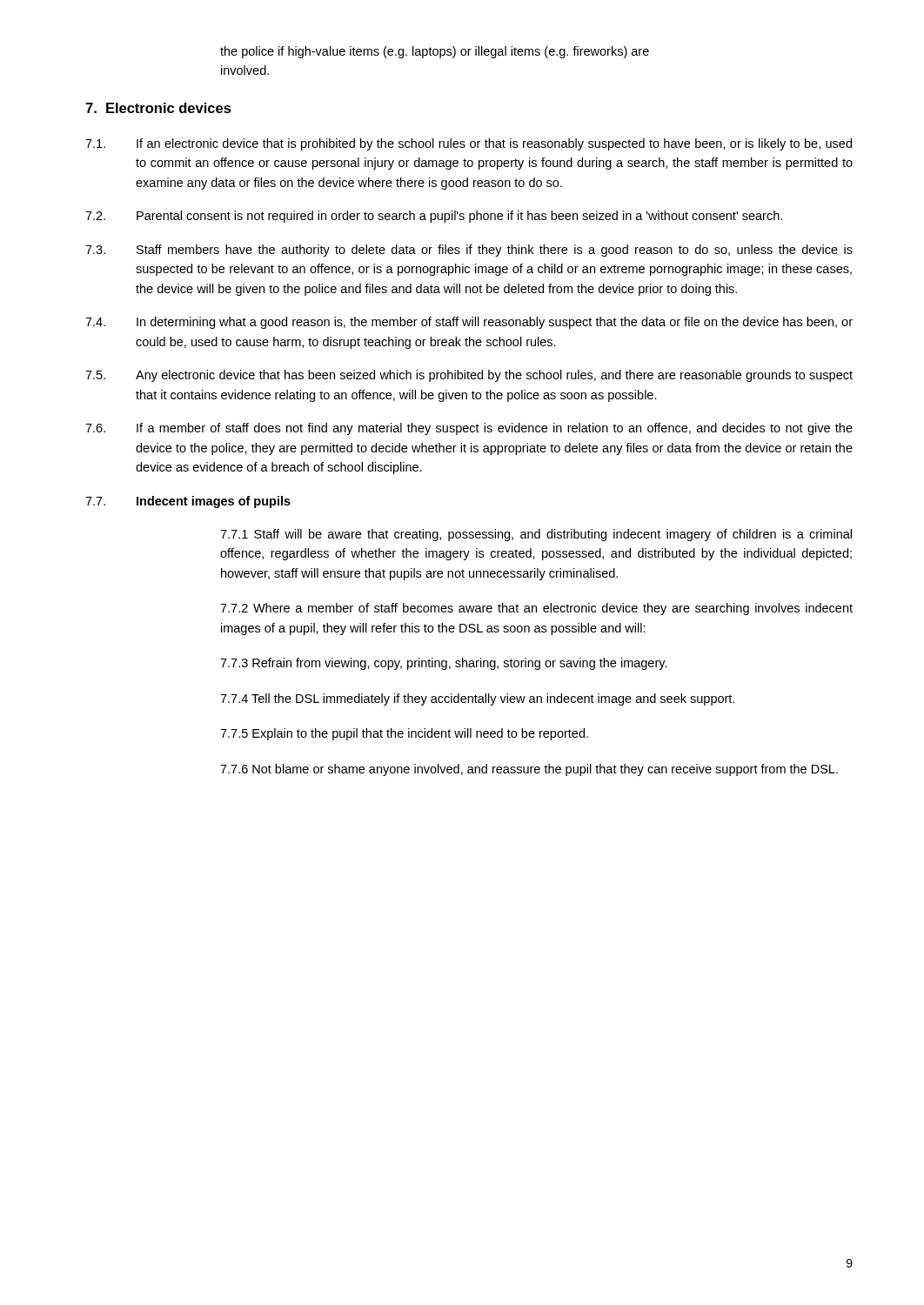
Task: Locate the block starting "7.6. If a member of staff"
Action: [x=469, y=448]
